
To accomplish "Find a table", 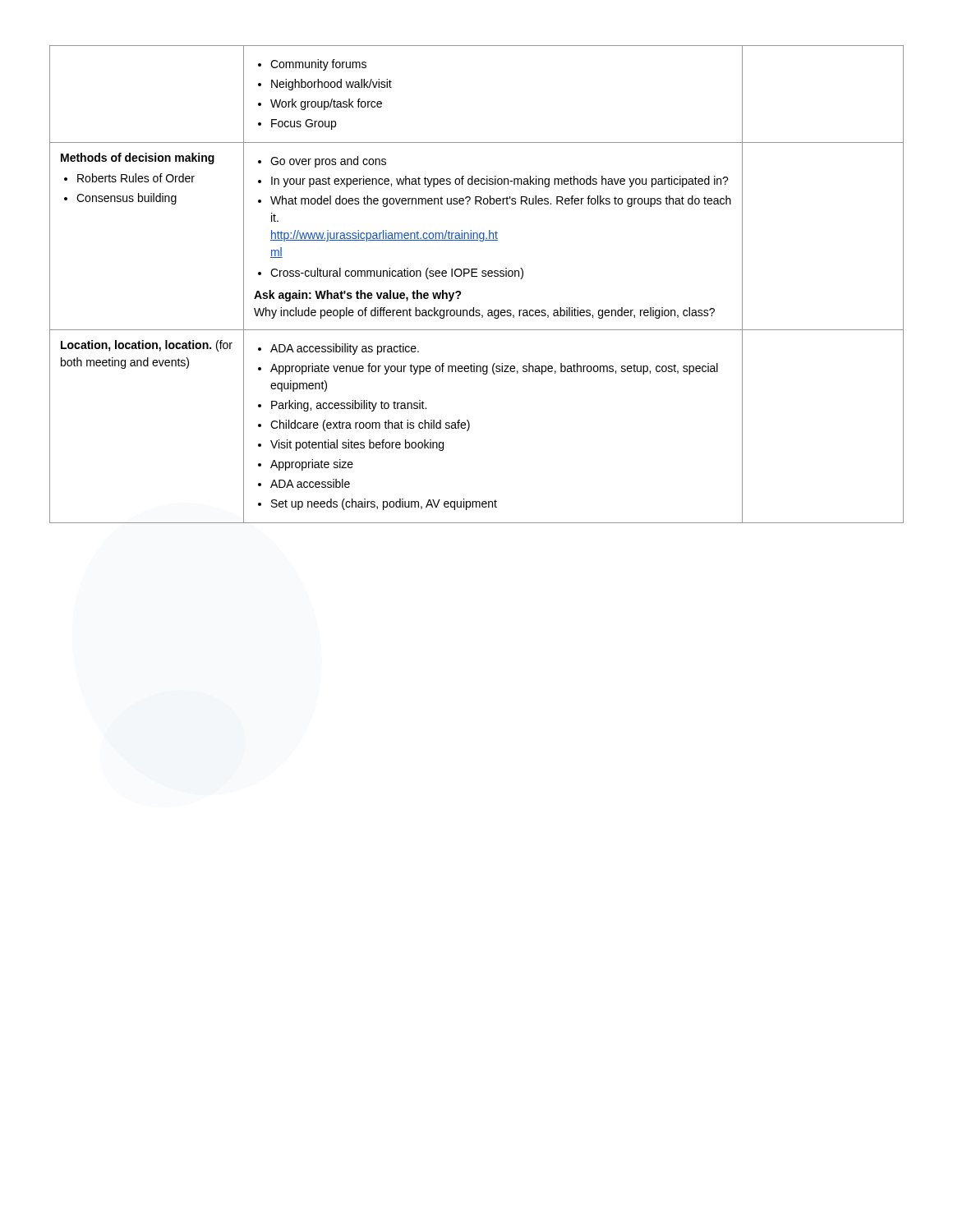I will 476,284.
